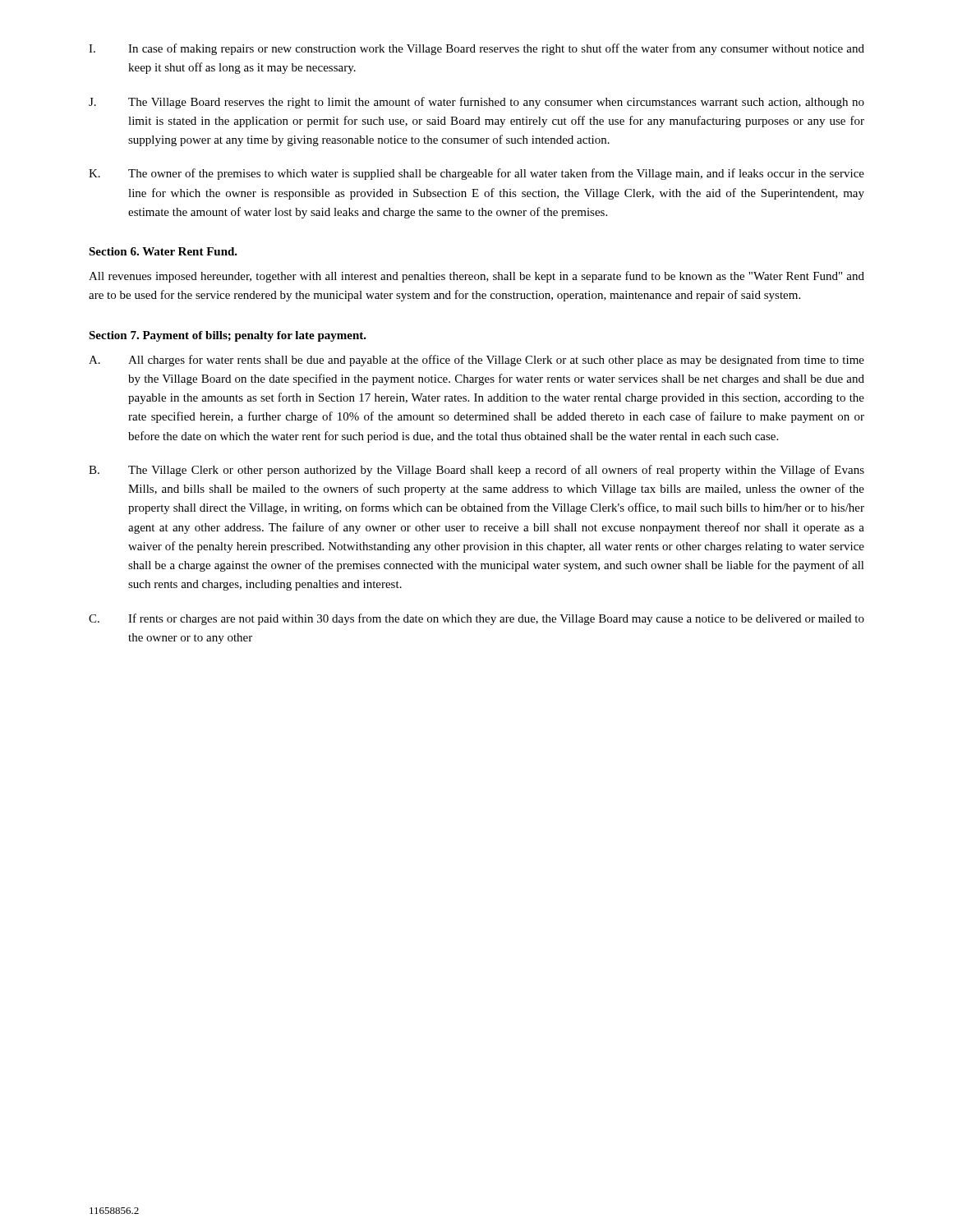The height and width of the screenshot is (1232, 953).
Task: Where is the passage that starts "B. The Village Clerk"?
Action: coord(476,527)
